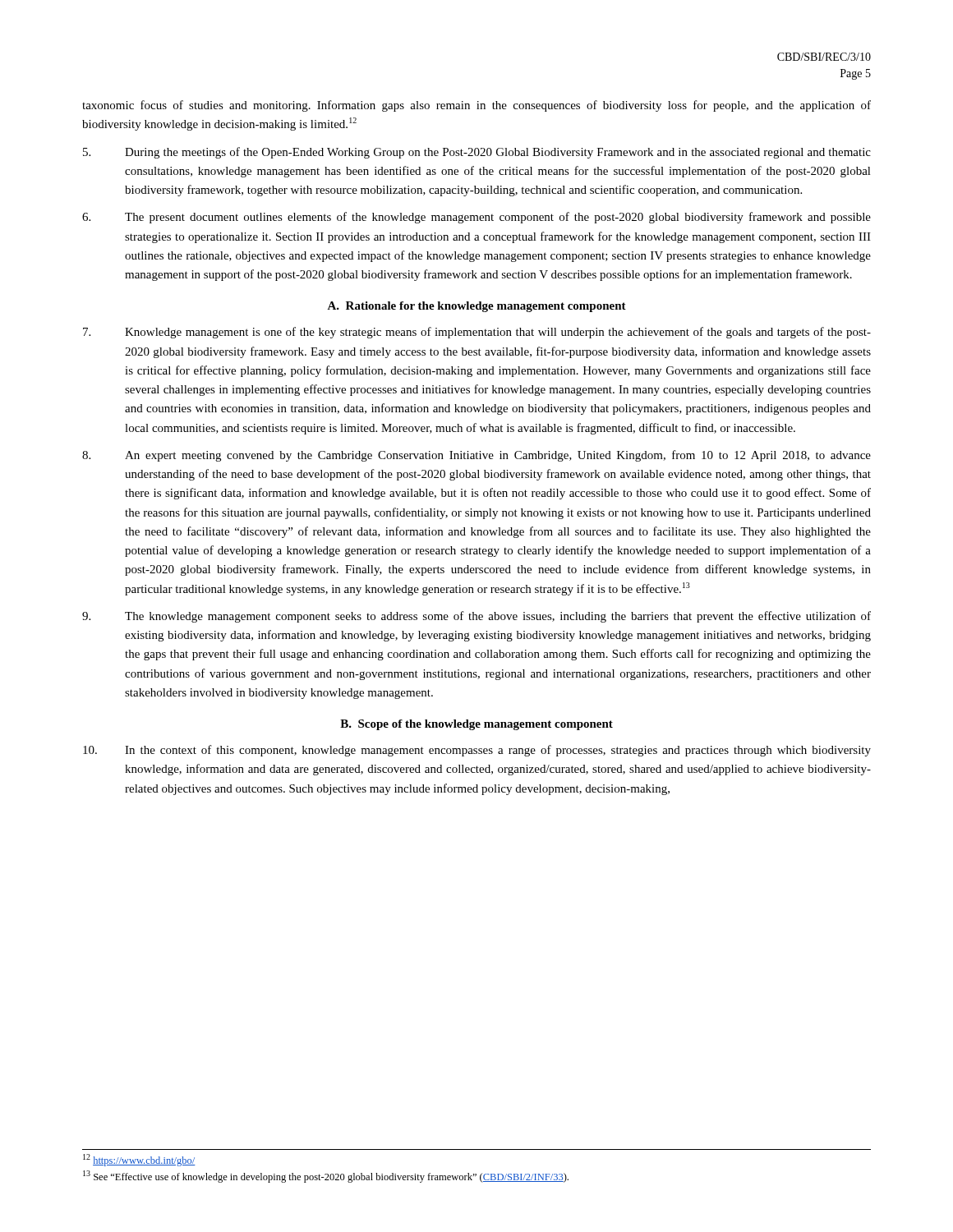Point to the block beginning "taxonomic focus of"
Screen dimensions: 1232x953
[x=476, y=115]
